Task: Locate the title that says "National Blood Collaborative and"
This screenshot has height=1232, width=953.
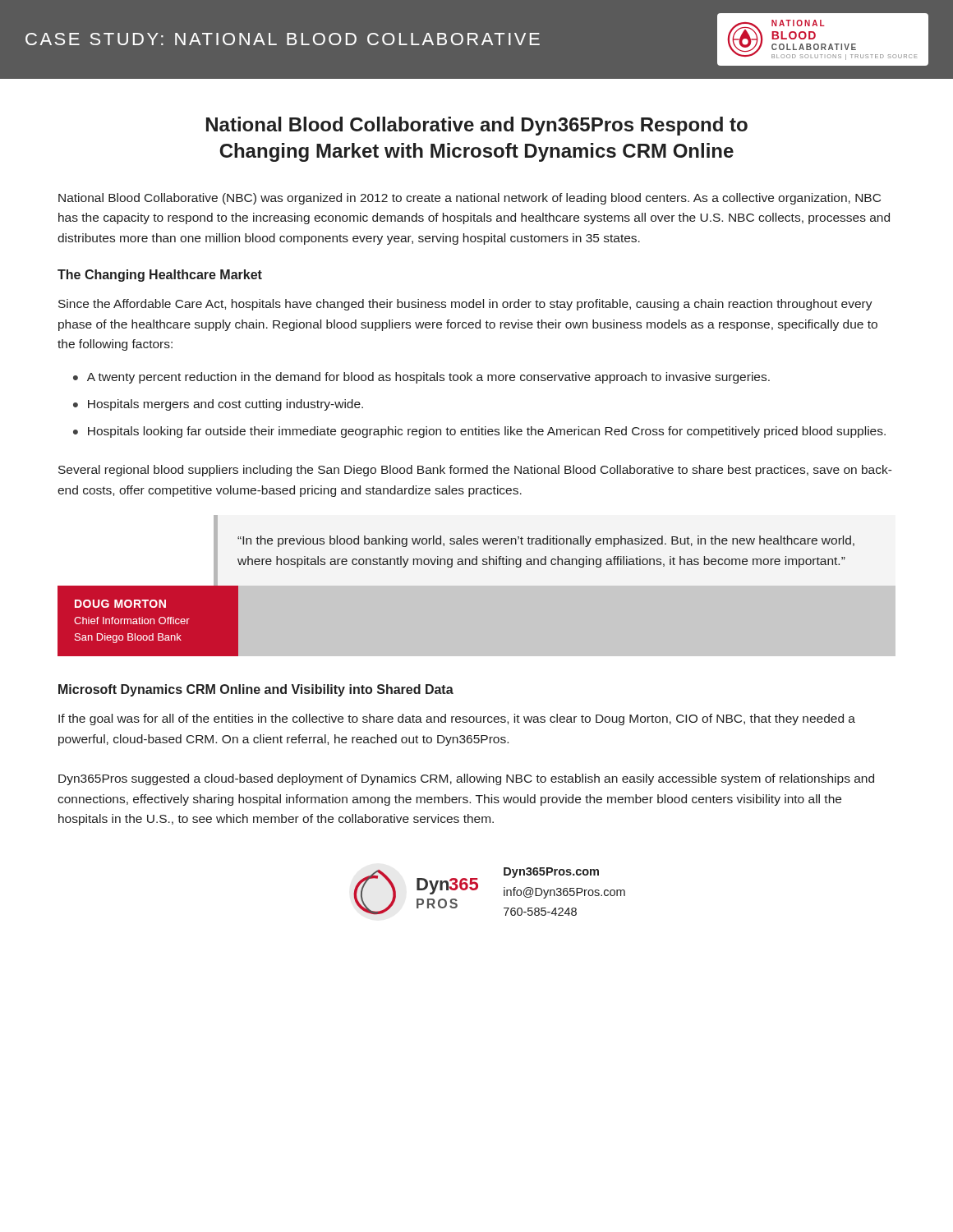Action: pos(476,138)
